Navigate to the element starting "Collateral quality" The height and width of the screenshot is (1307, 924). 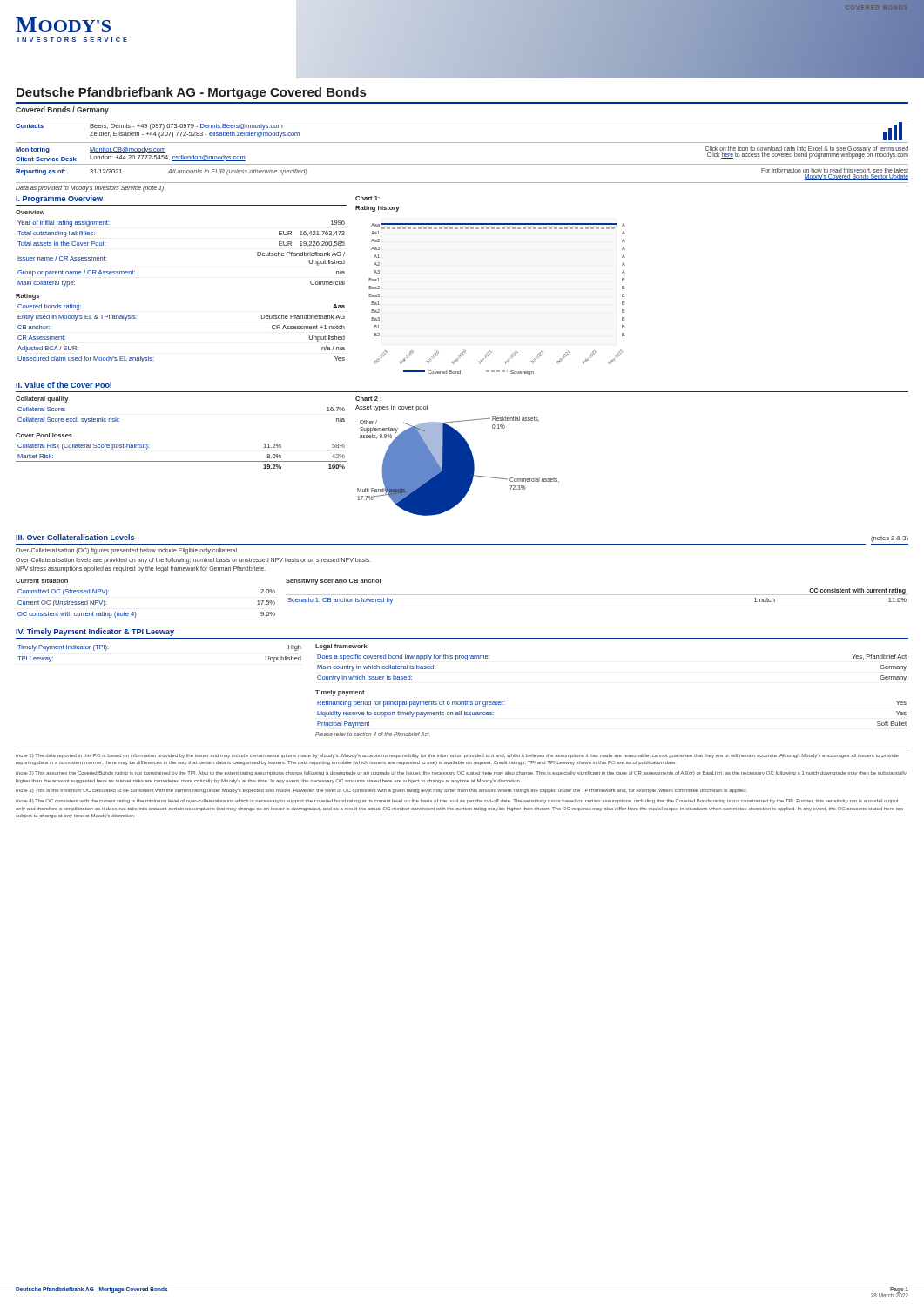pos(42,399)
